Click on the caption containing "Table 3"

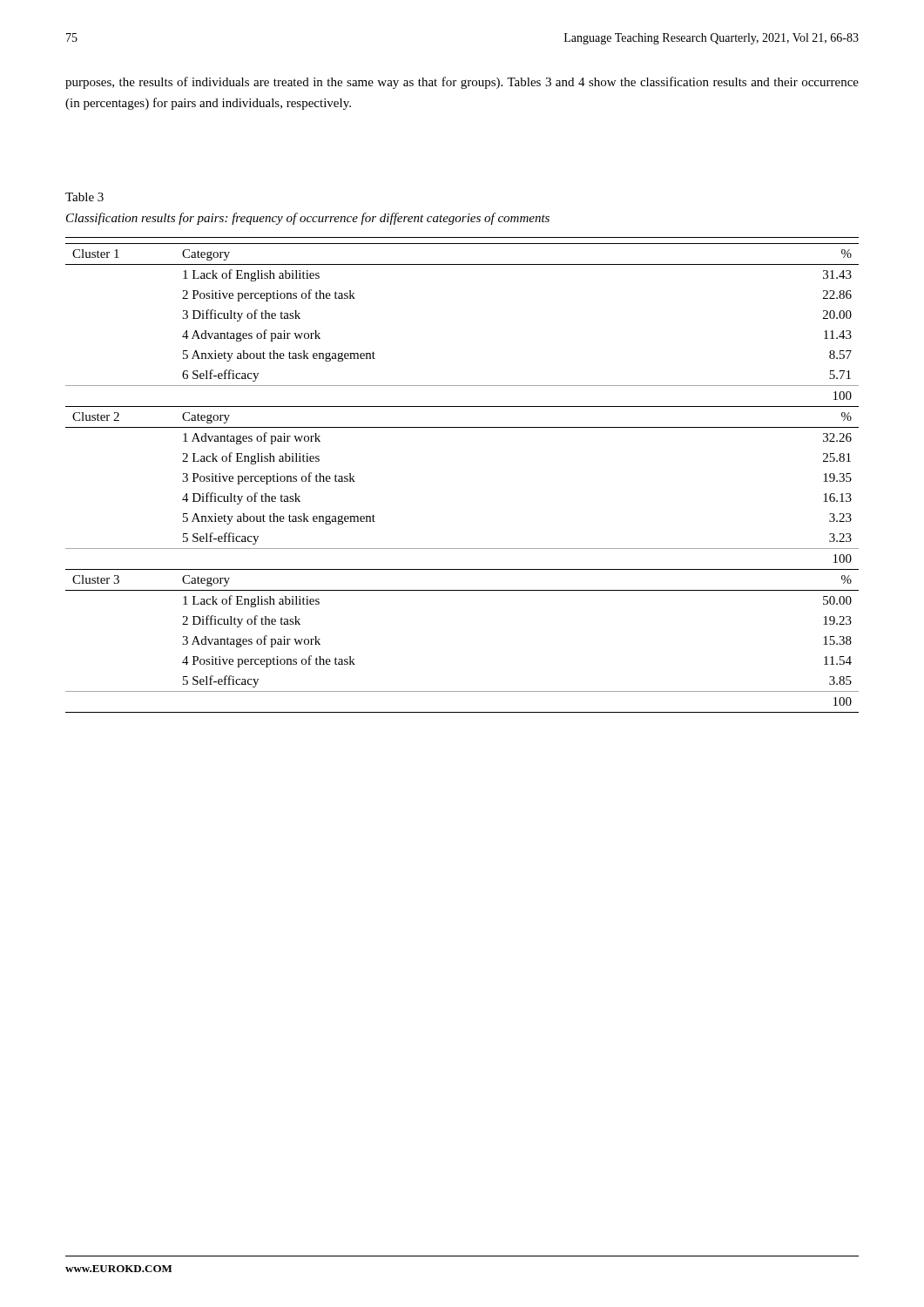85,197
